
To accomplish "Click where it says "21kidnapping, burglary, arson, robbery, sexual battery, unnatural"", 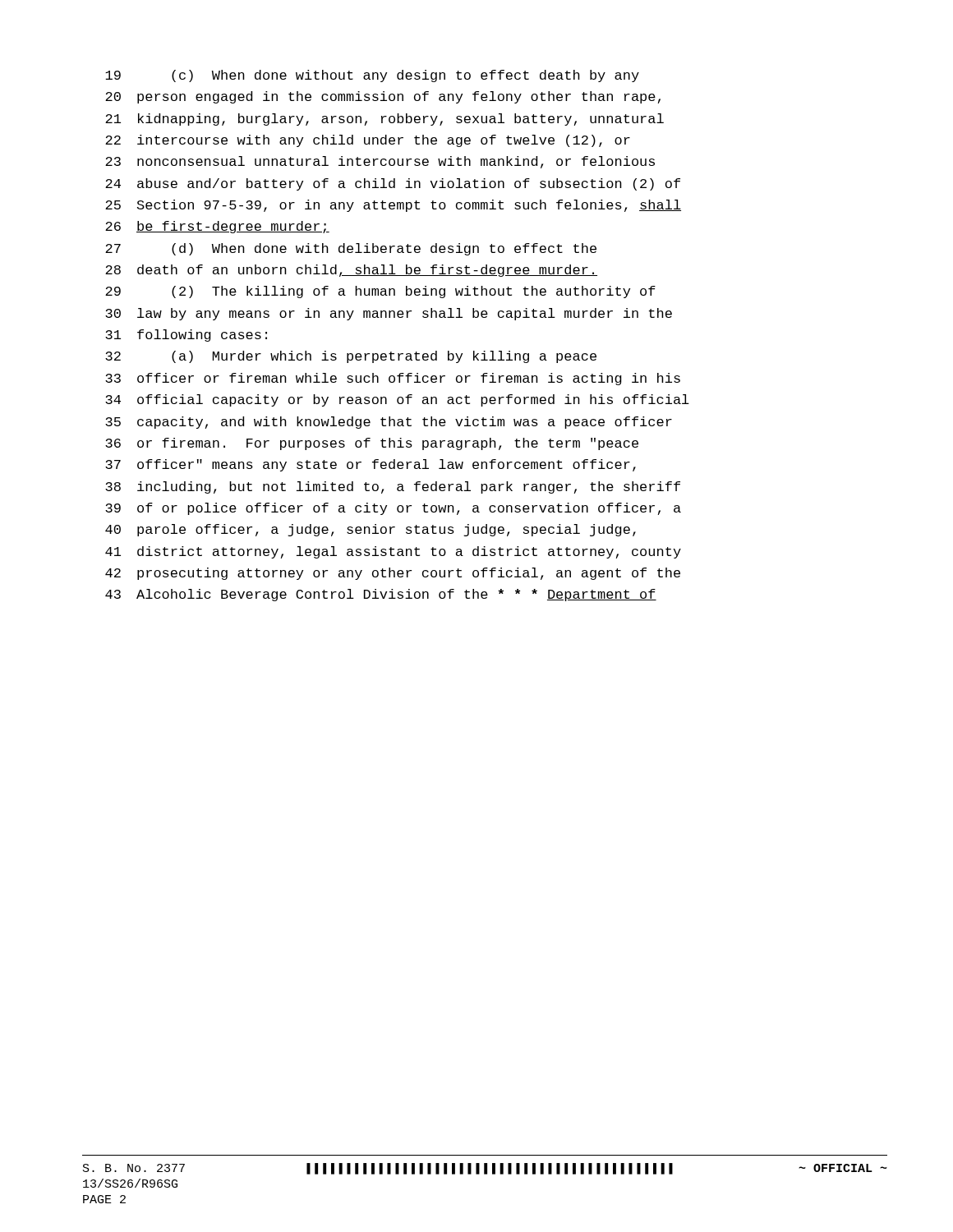I will point(485,120).
